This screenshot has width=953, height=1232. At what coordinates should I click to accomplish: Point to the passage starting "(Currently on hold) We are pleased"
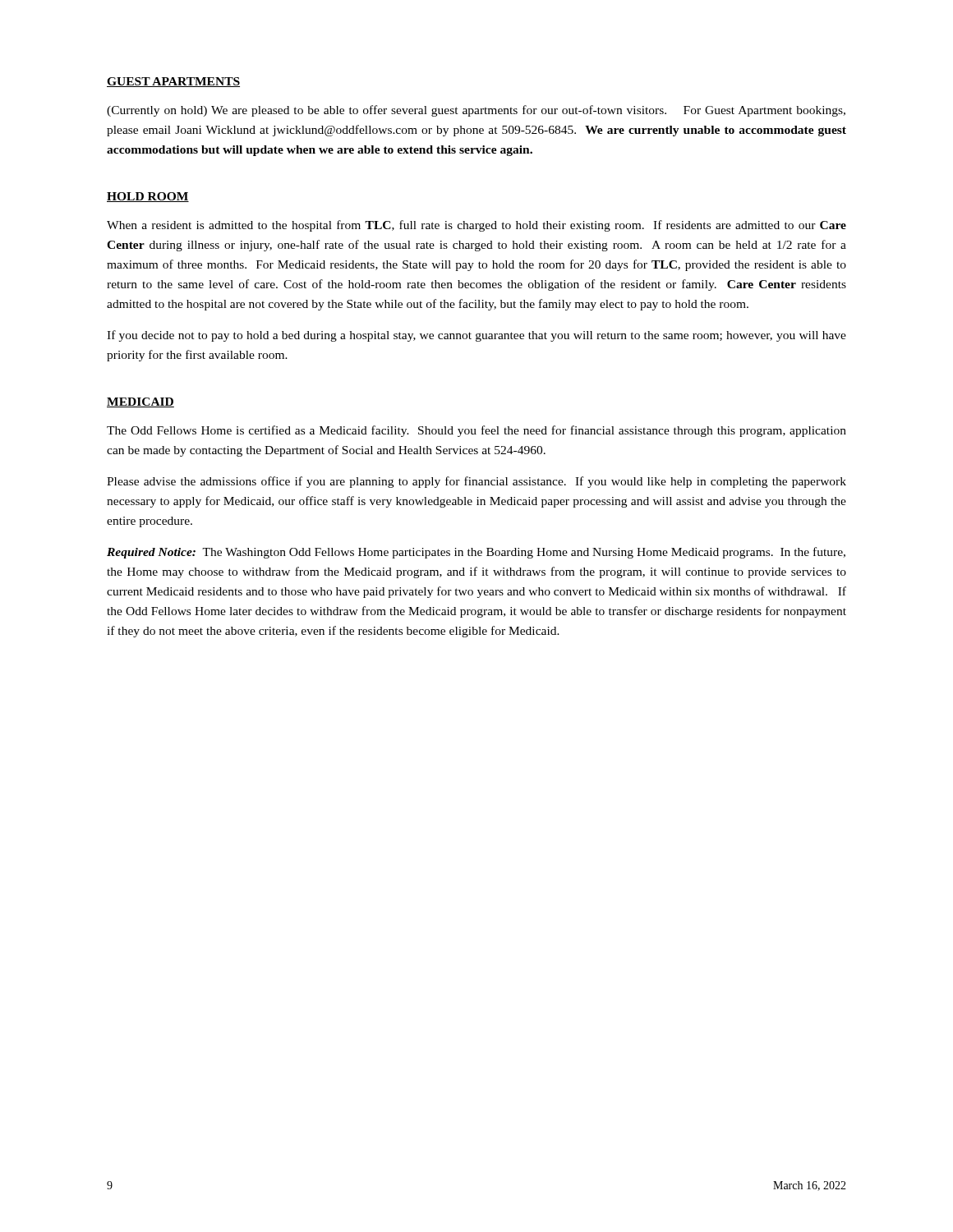click(x=476, y=129)
